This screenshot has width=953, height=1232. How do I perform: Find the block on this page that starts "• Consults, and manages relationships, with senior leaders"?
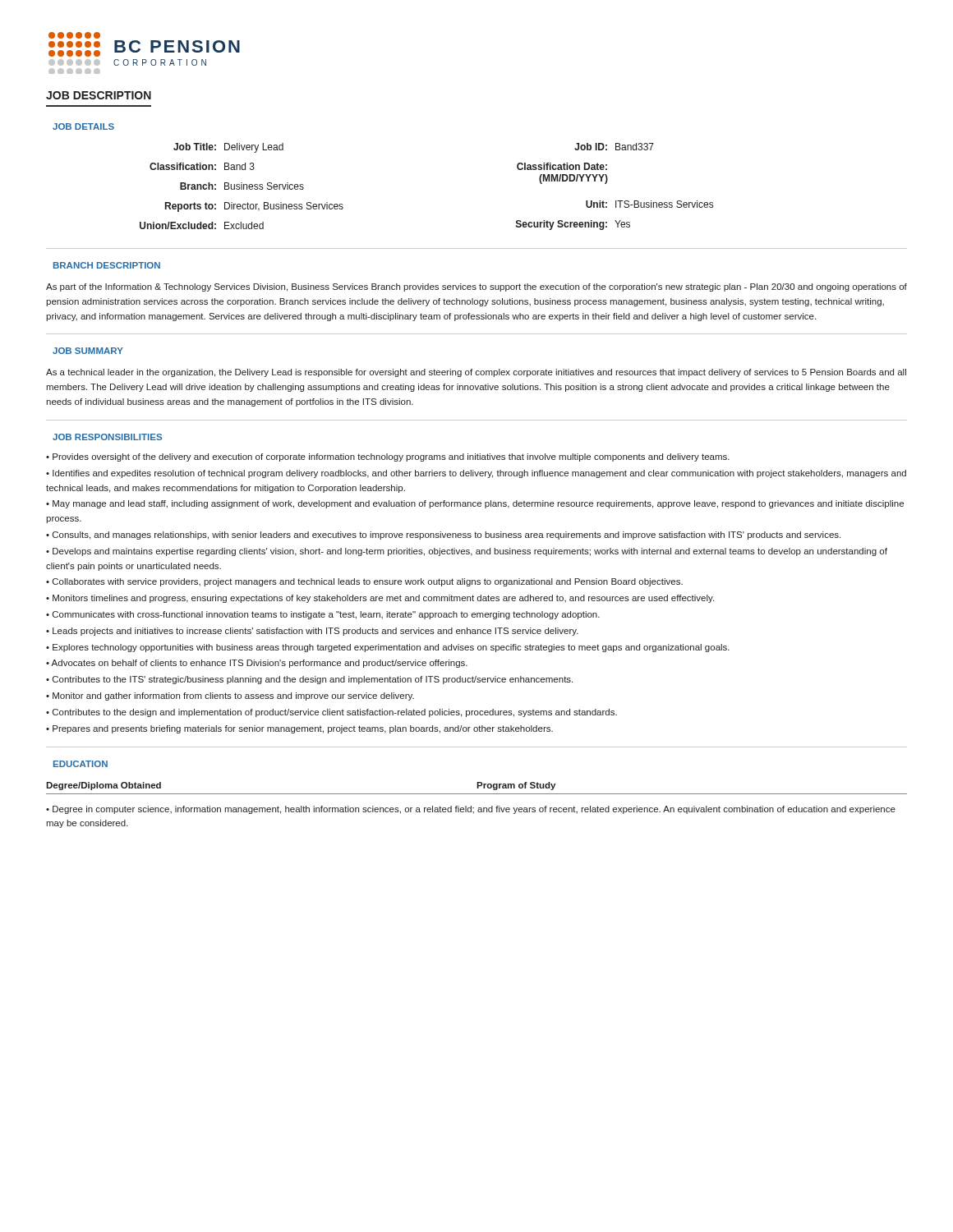tap(444, 535)
